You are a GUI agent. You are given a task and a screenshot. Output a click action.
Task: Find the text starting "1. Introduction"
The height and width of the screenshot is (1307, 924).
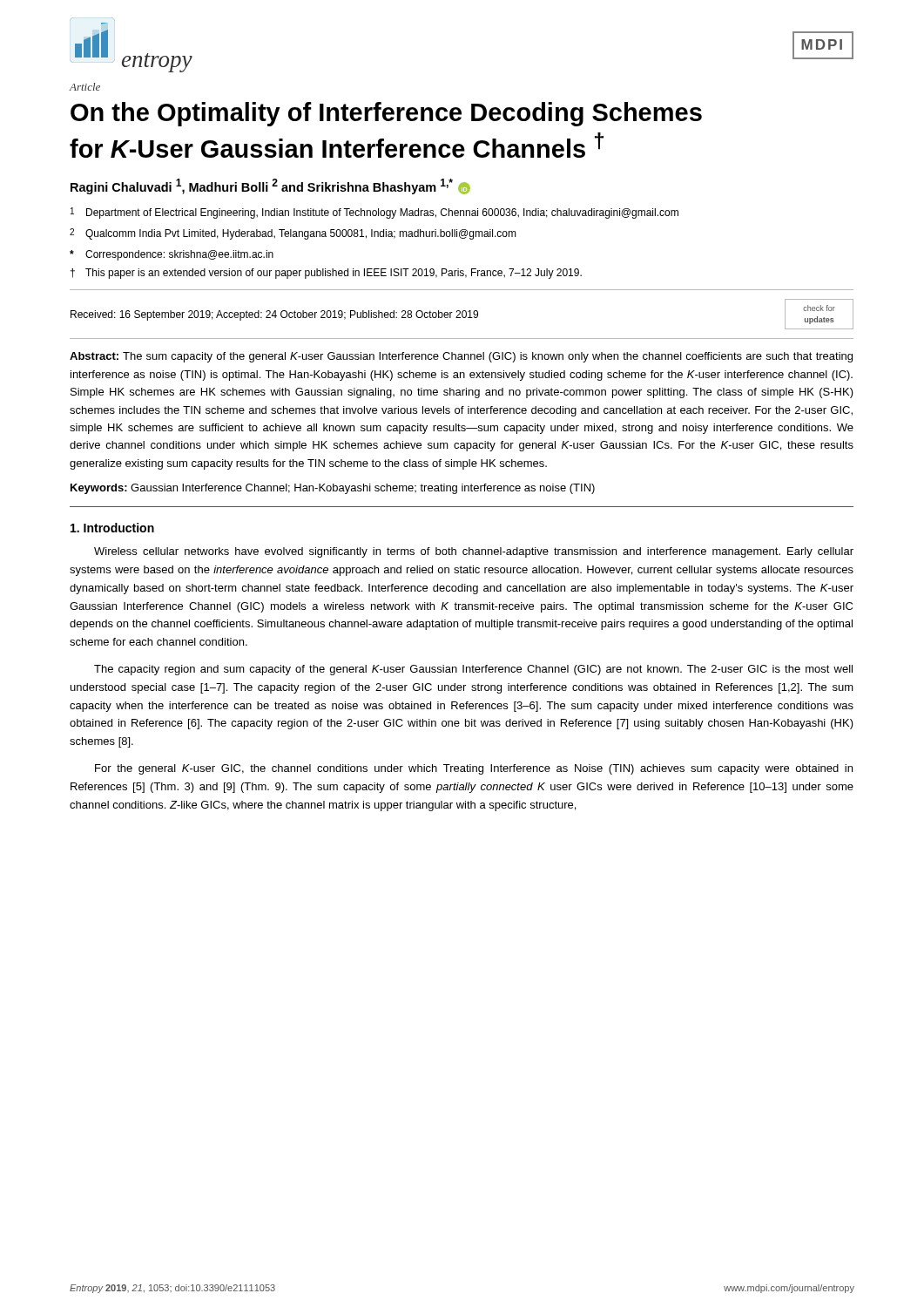tap(112, 528)
